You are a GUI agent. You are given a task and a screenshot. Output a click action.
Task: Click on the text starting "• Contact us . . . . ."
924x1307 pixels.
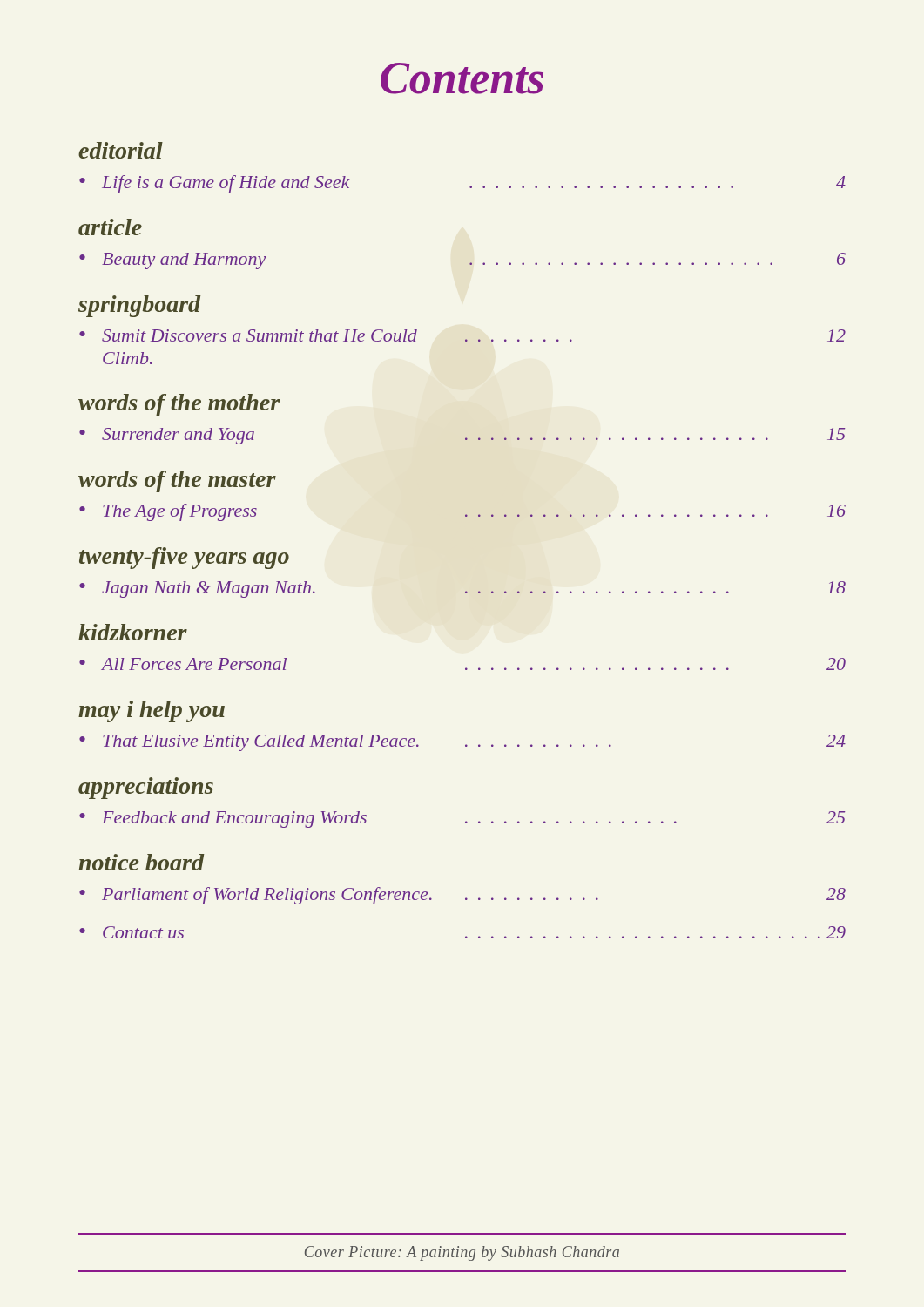click(462, 931)
